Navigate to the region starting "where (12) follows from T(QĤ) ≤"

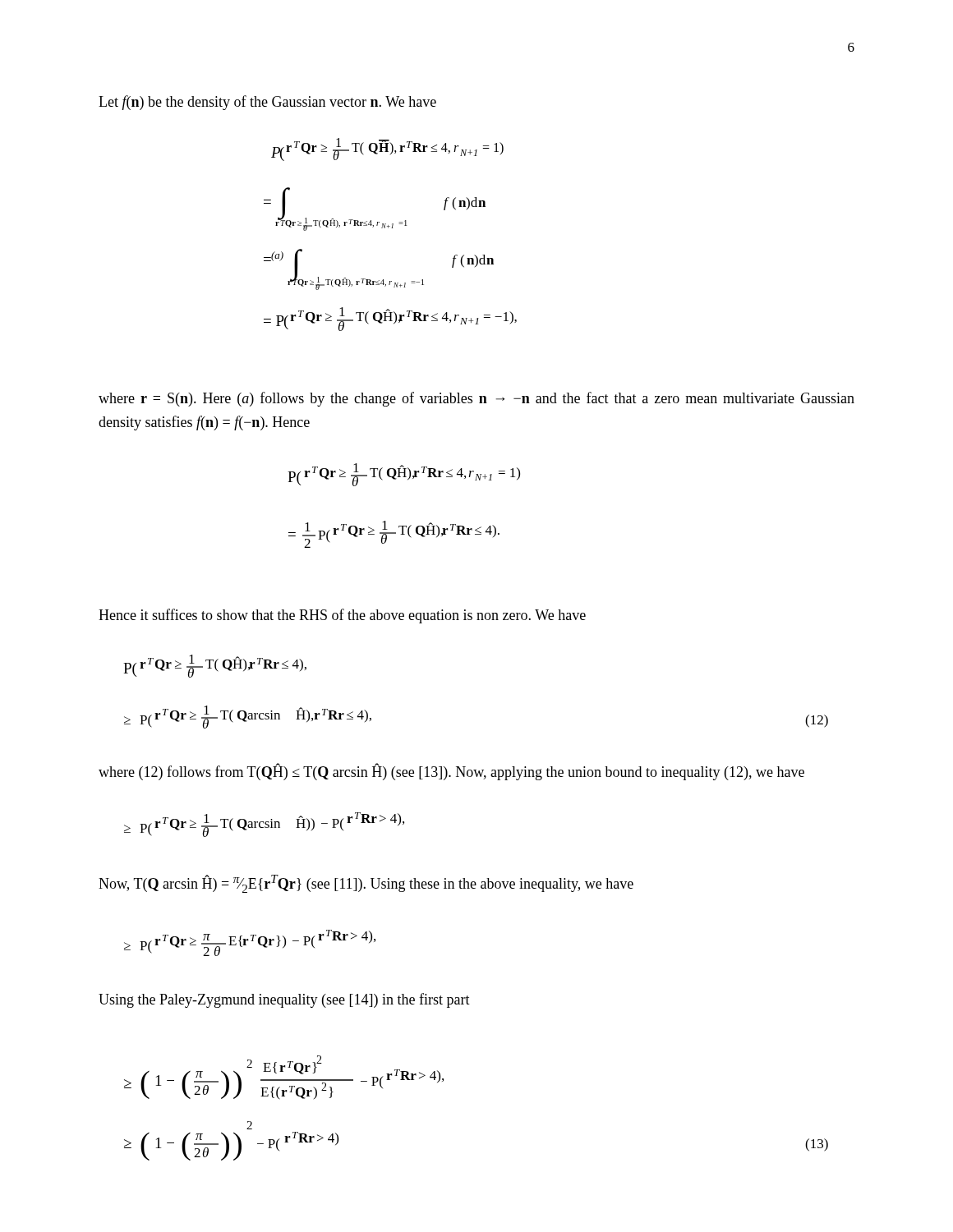452,772
